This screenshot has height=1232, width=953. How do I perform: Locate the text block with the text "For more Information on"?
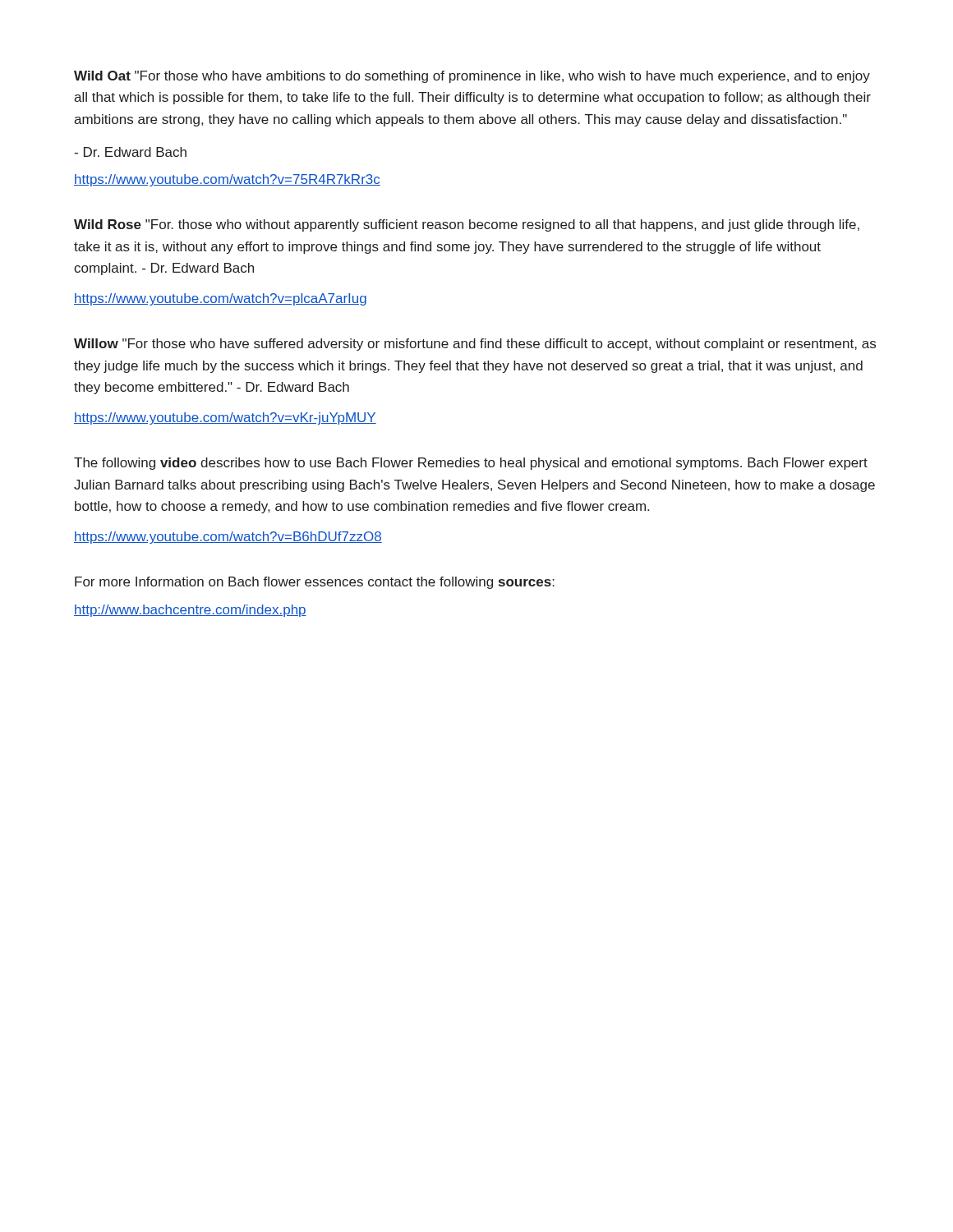[315, 582]
